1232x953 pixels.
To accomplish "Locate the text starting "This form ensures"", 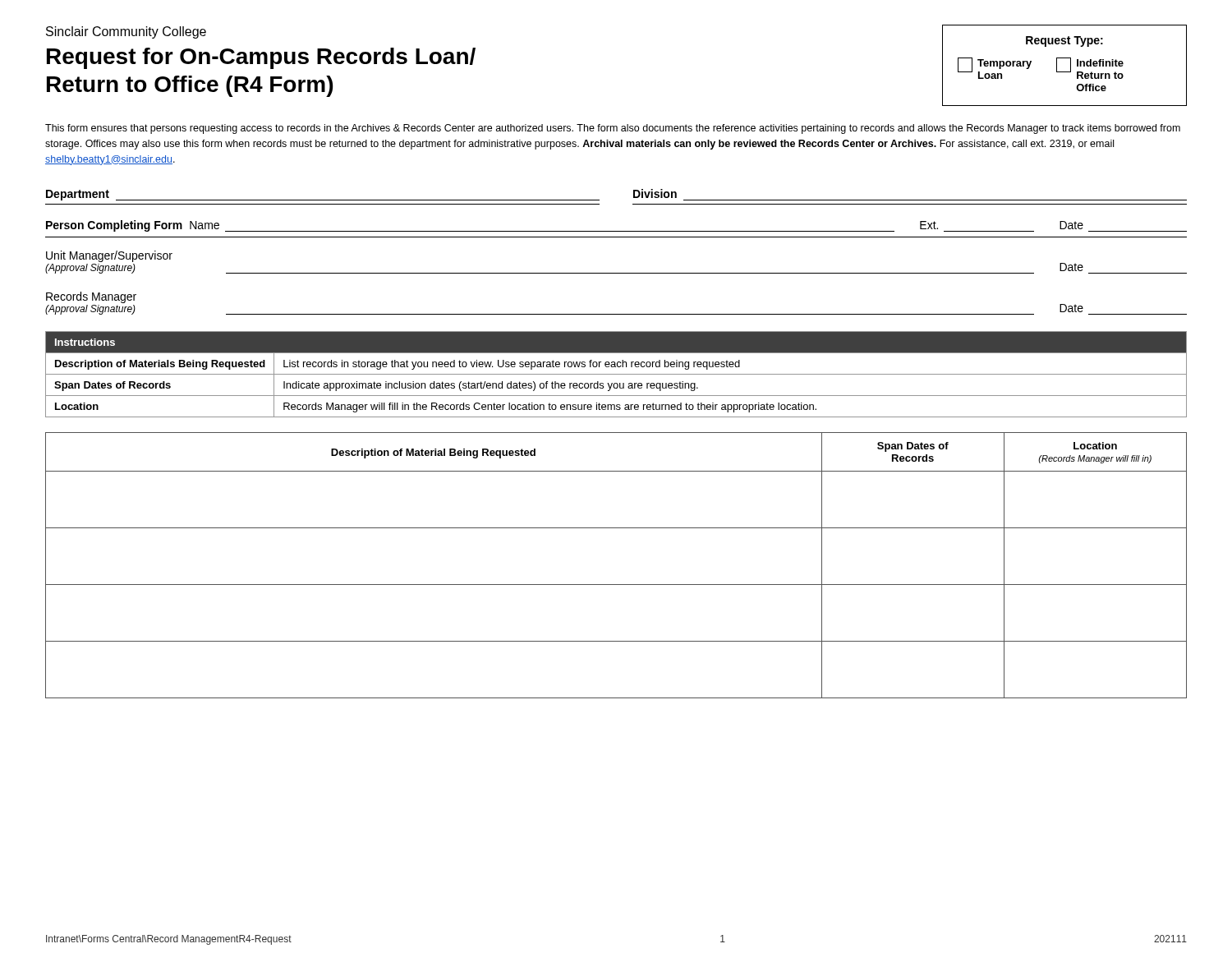I will (x=613, y=144).
